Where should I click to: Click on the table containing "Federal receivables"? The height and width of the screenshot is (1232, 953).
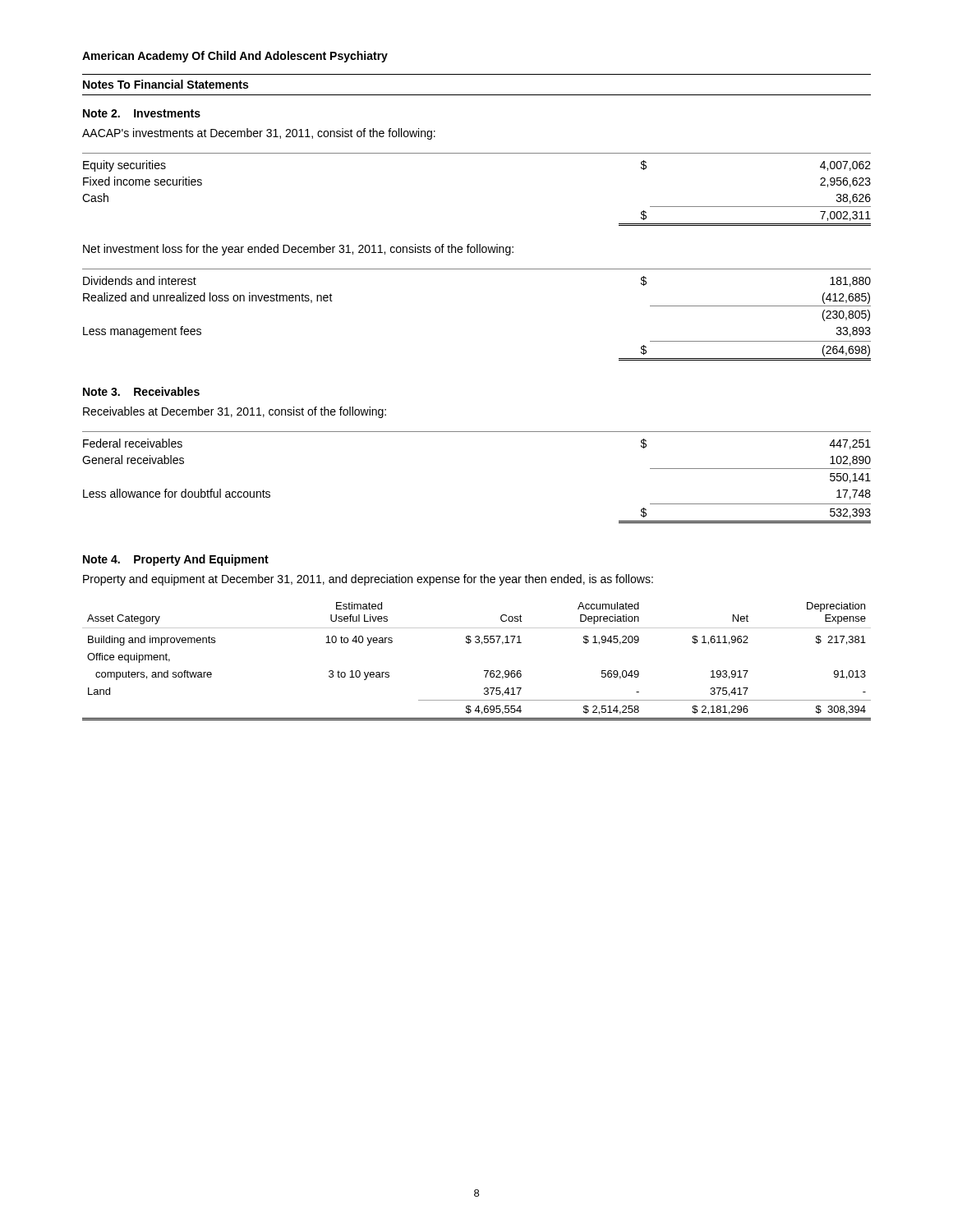click(476, 477)
